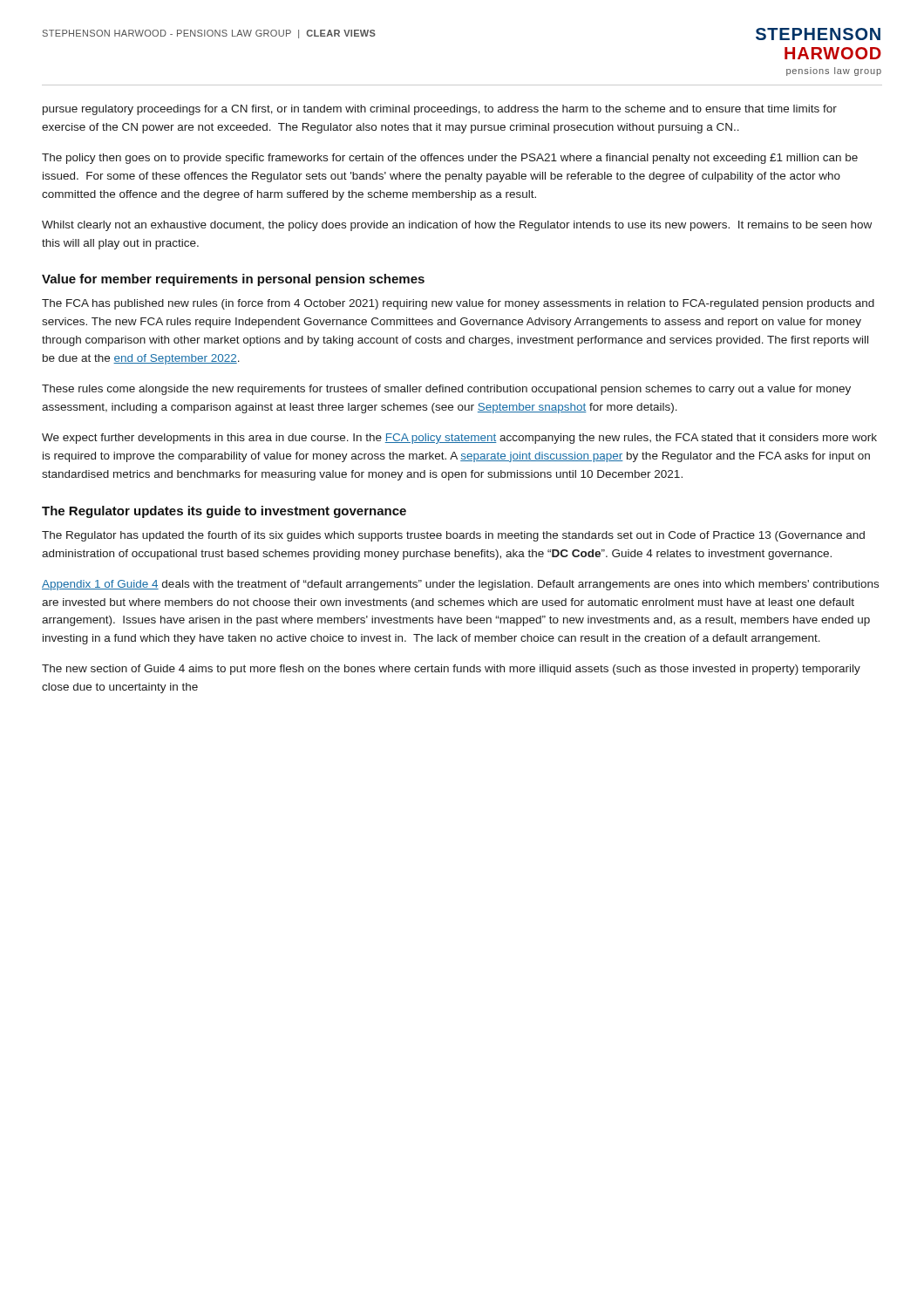Locate the text block that says "These rules come alongside the new requirements for"
Image resolution: width=924 pixels, height=1308 pixels.
(446, 398)
